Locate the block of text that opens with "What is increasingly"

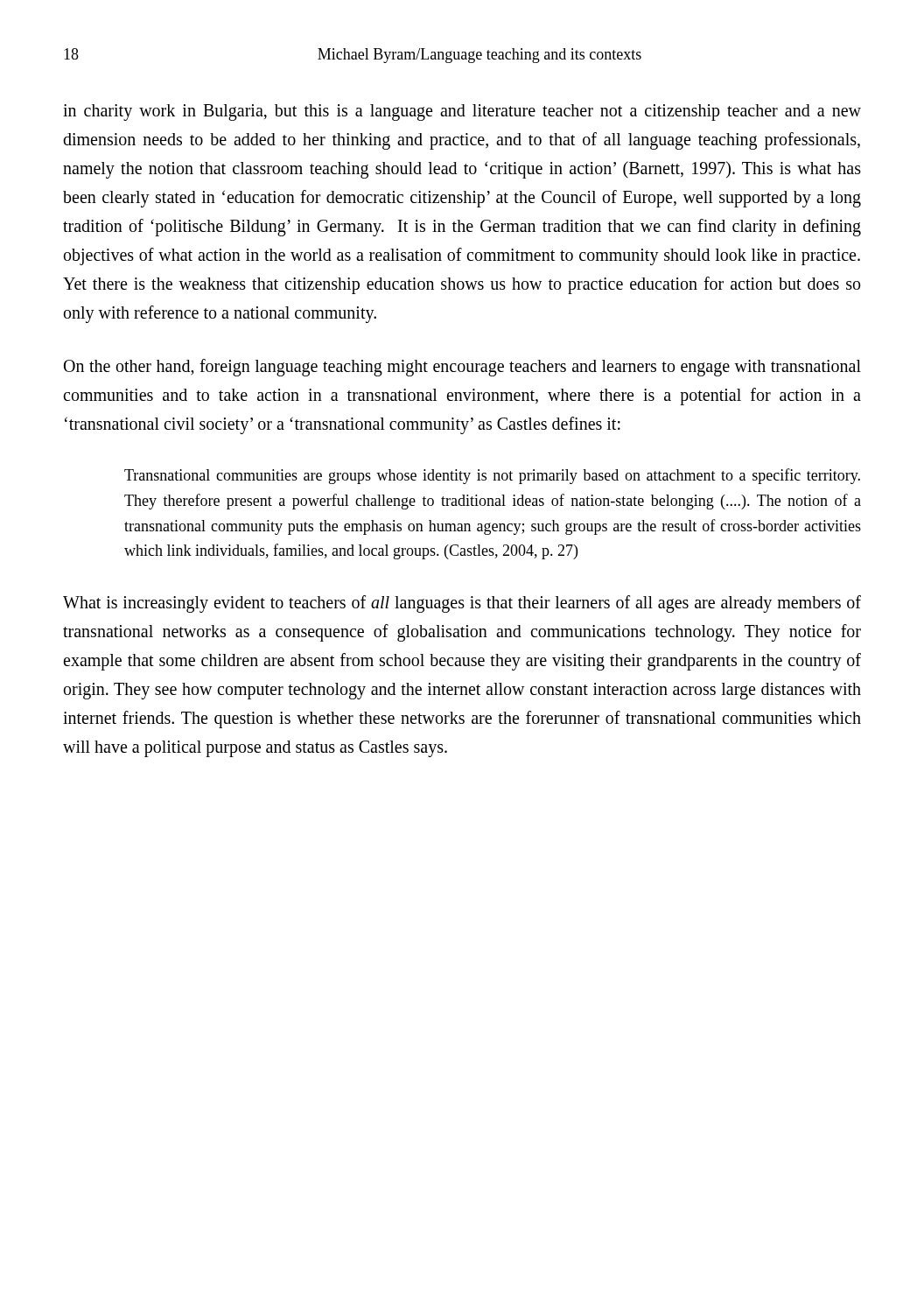(462, 675)
